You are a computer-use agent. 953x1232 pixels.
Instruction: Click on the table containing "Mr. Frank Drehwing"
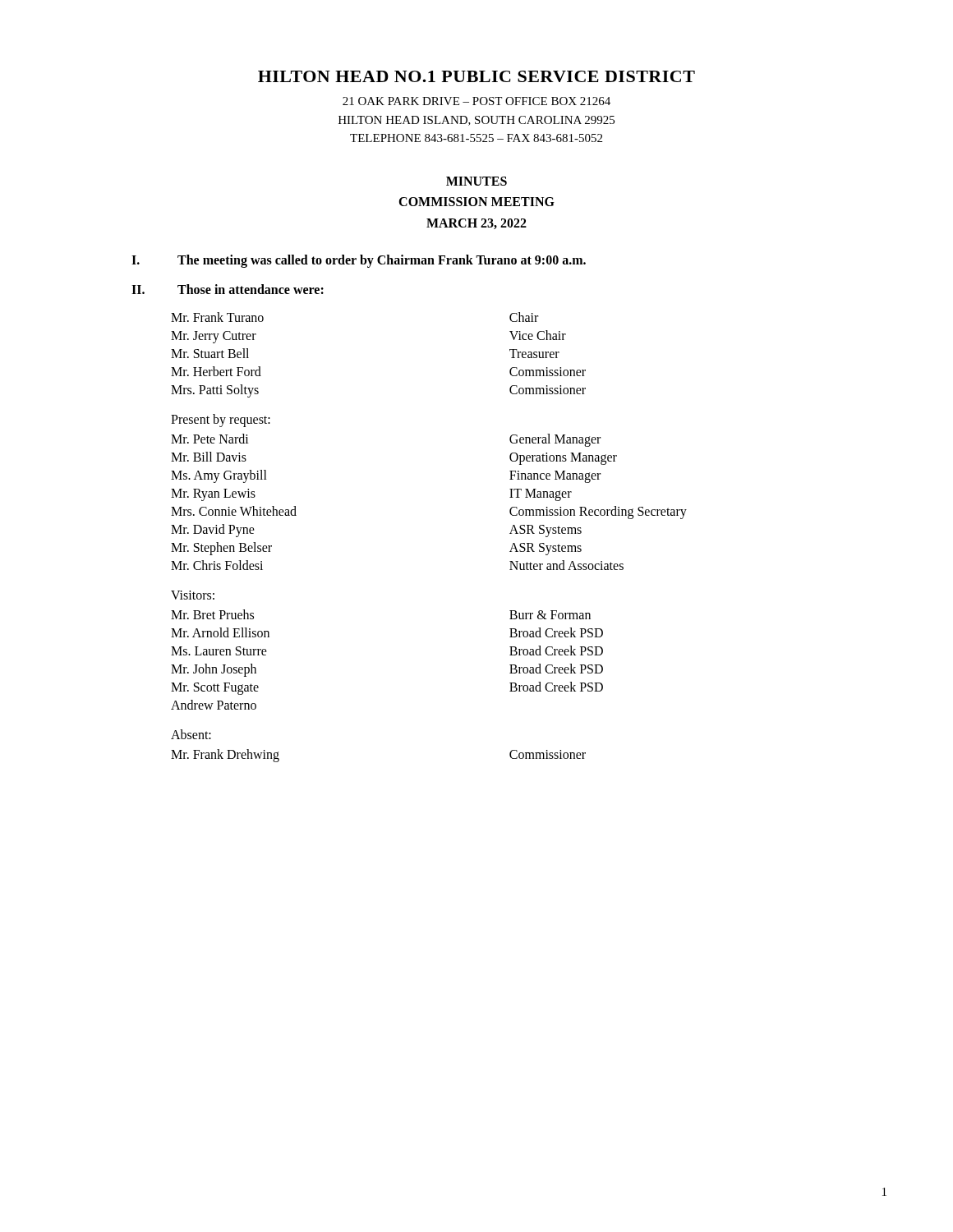click(x=476, y=755)
